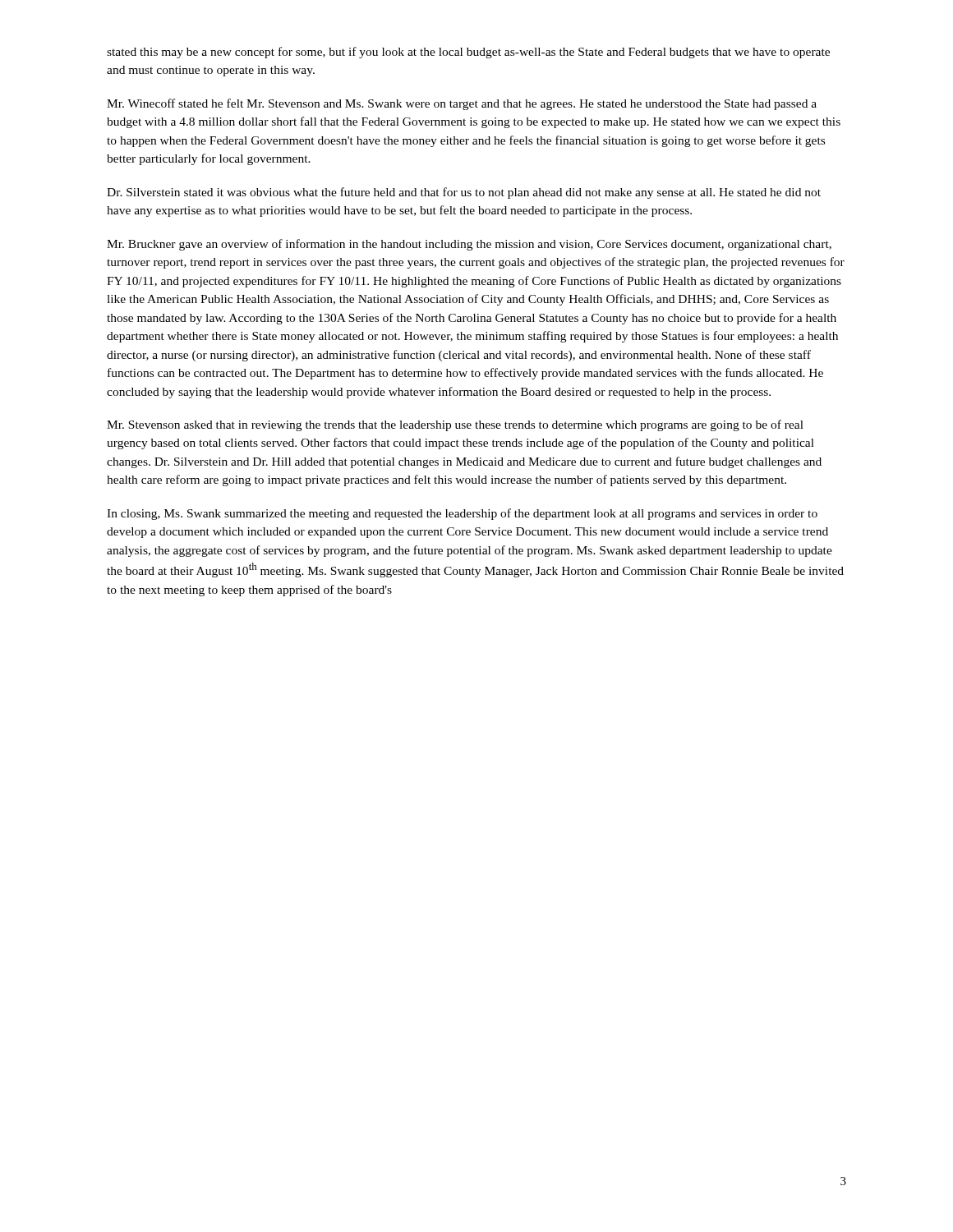Point to the block beginning "Mr. Bruckner gave an overview of information in"

(x=476, y=317)
